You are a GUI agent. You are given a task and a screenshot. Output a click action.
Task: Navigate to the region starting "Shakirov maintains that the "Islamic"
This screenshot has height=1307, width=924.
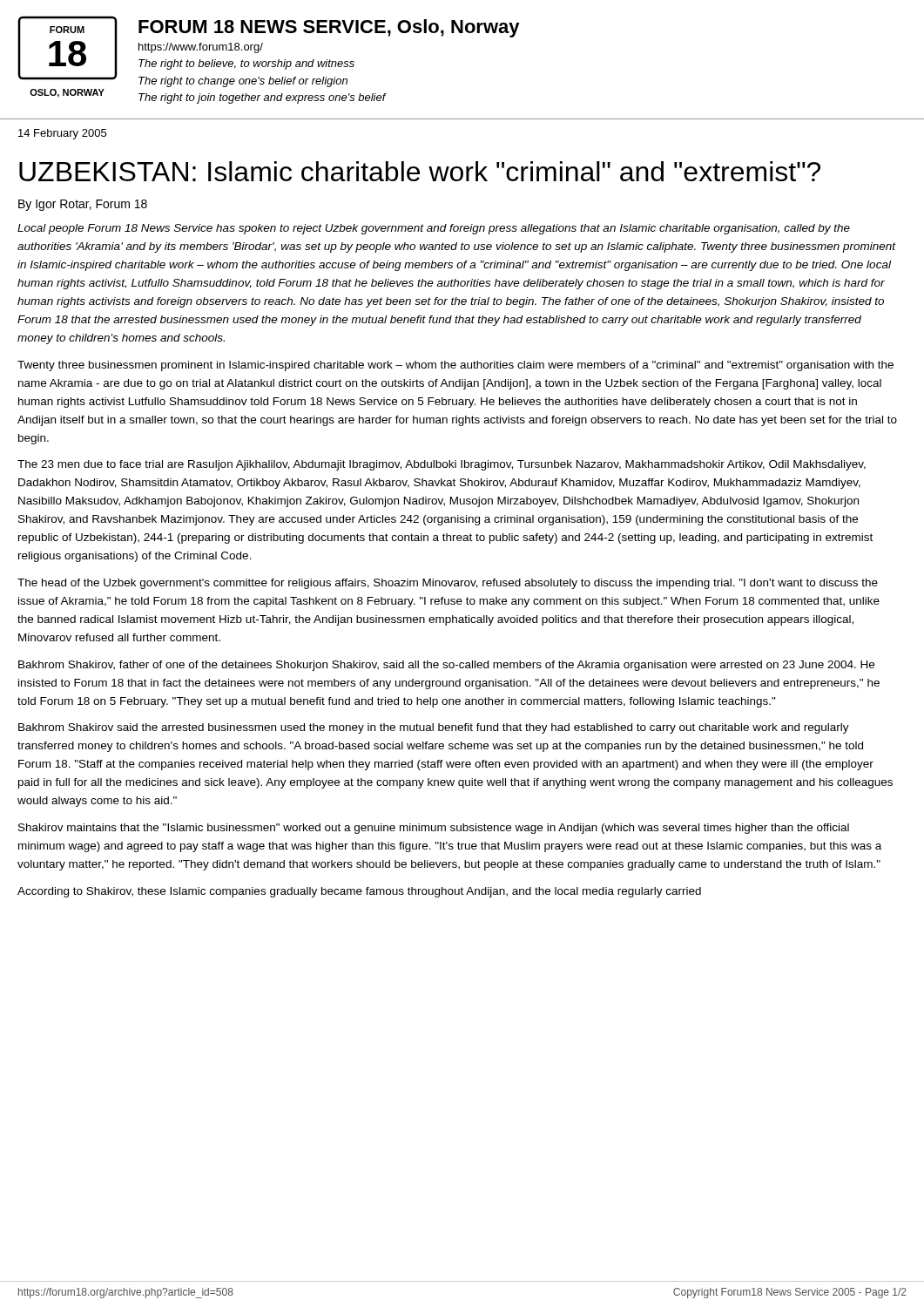(450, 846)
